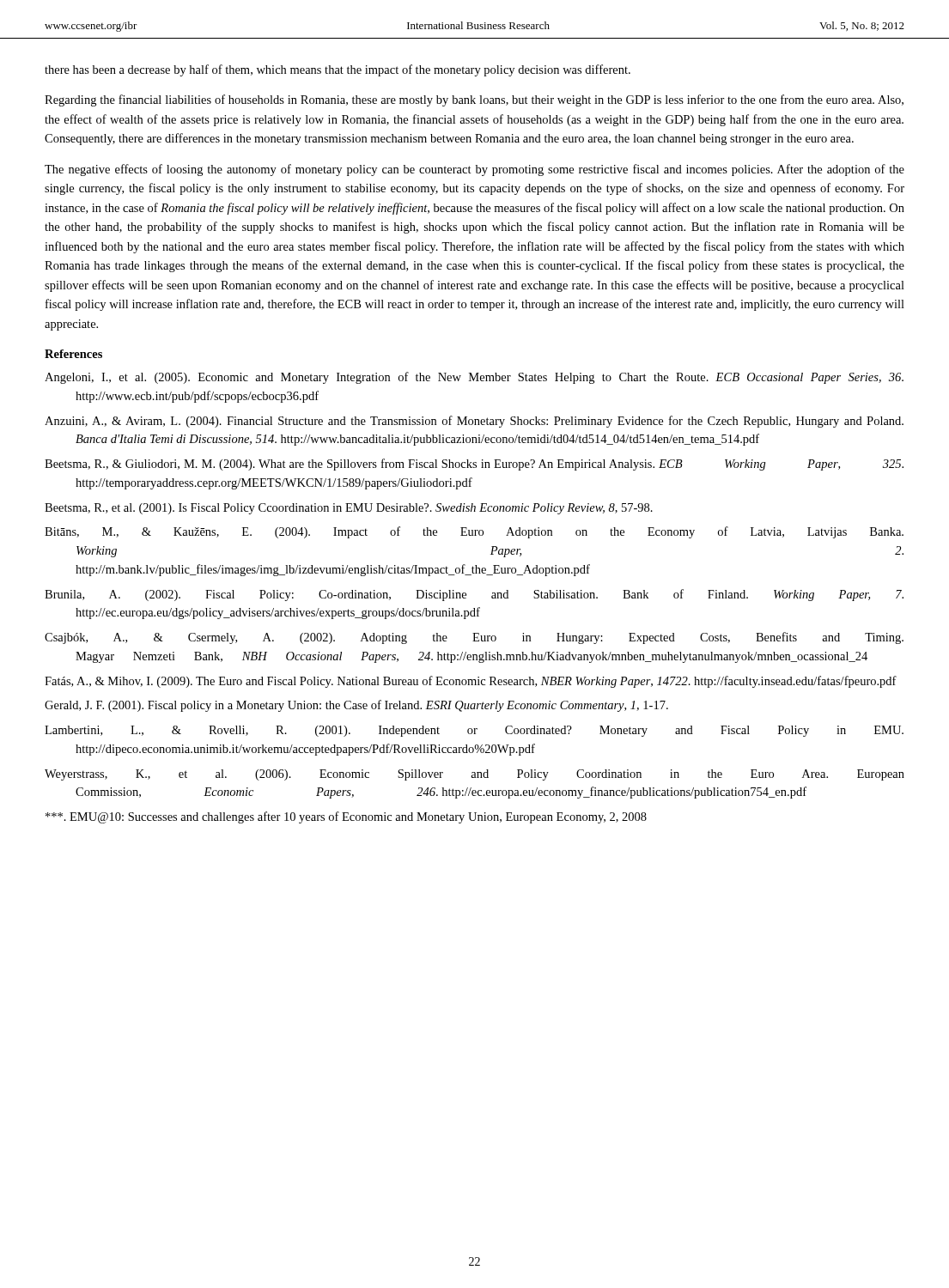Click the passage that begins "Csajbók, A., & Csermely, A. (2002)."

(474, 647)
